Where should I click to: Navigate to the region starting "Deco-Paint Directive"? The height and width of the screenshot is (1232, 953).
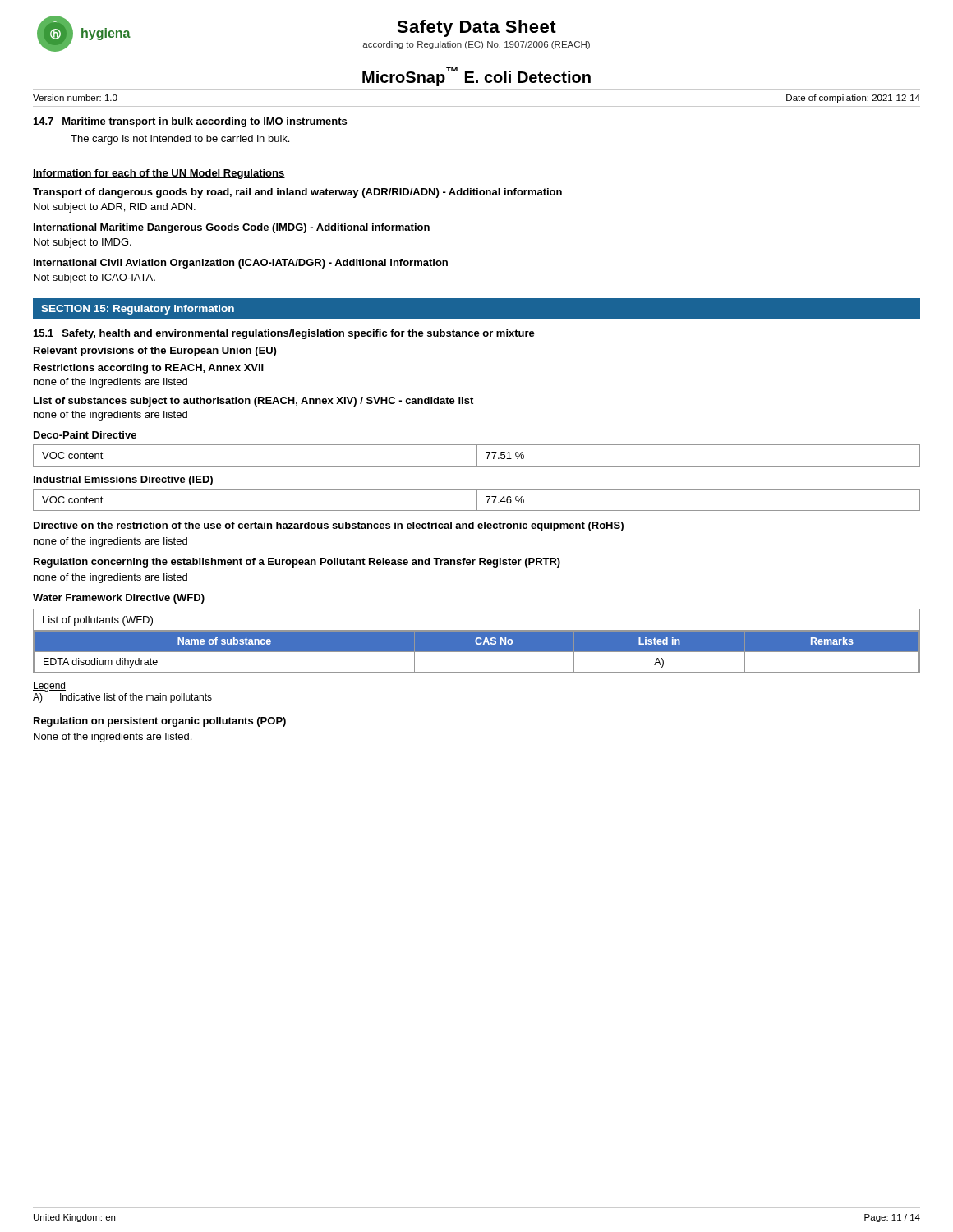coord(85,435)
